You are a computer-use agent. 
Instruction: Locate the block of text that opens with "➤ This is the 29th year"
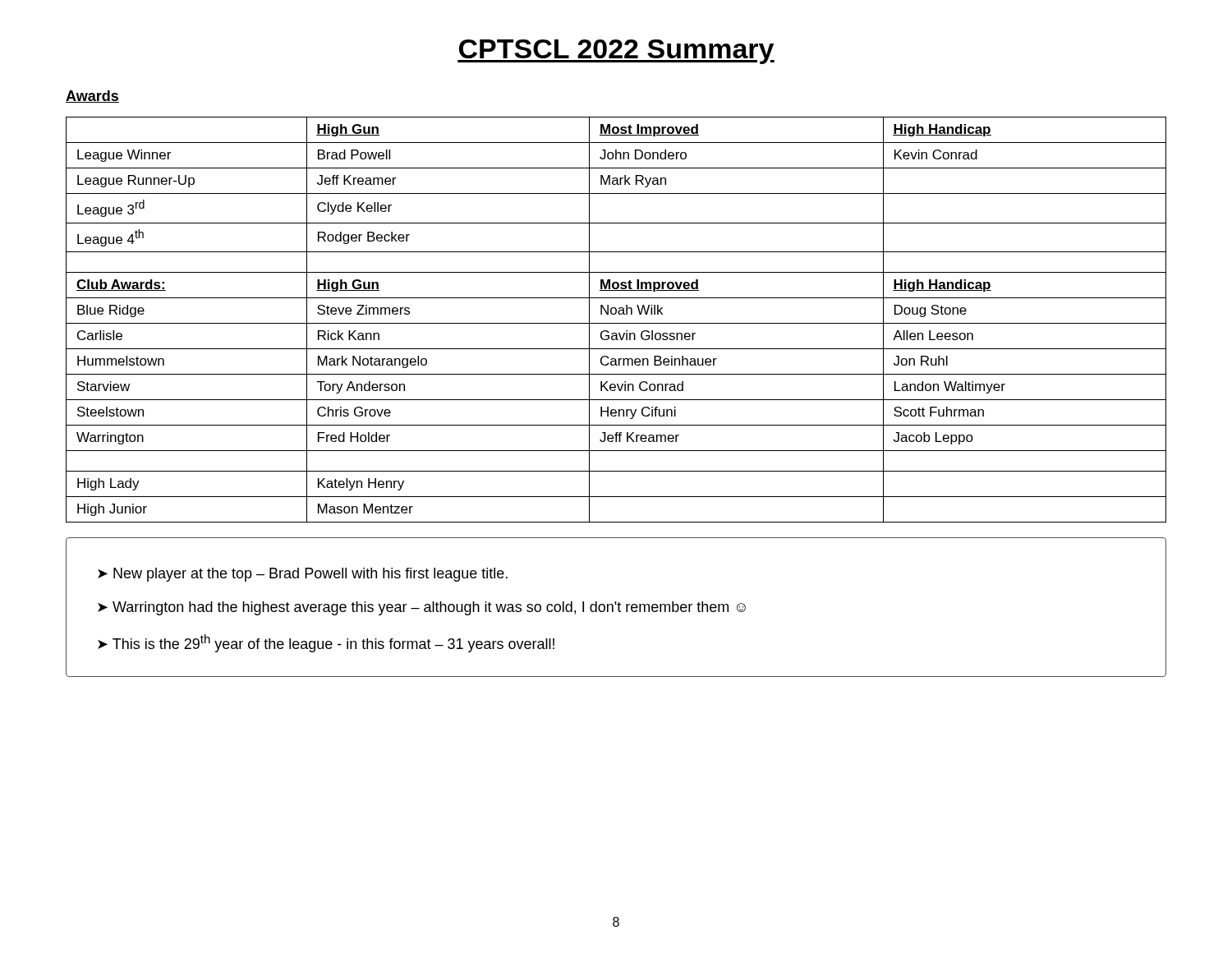pos(326,642)
